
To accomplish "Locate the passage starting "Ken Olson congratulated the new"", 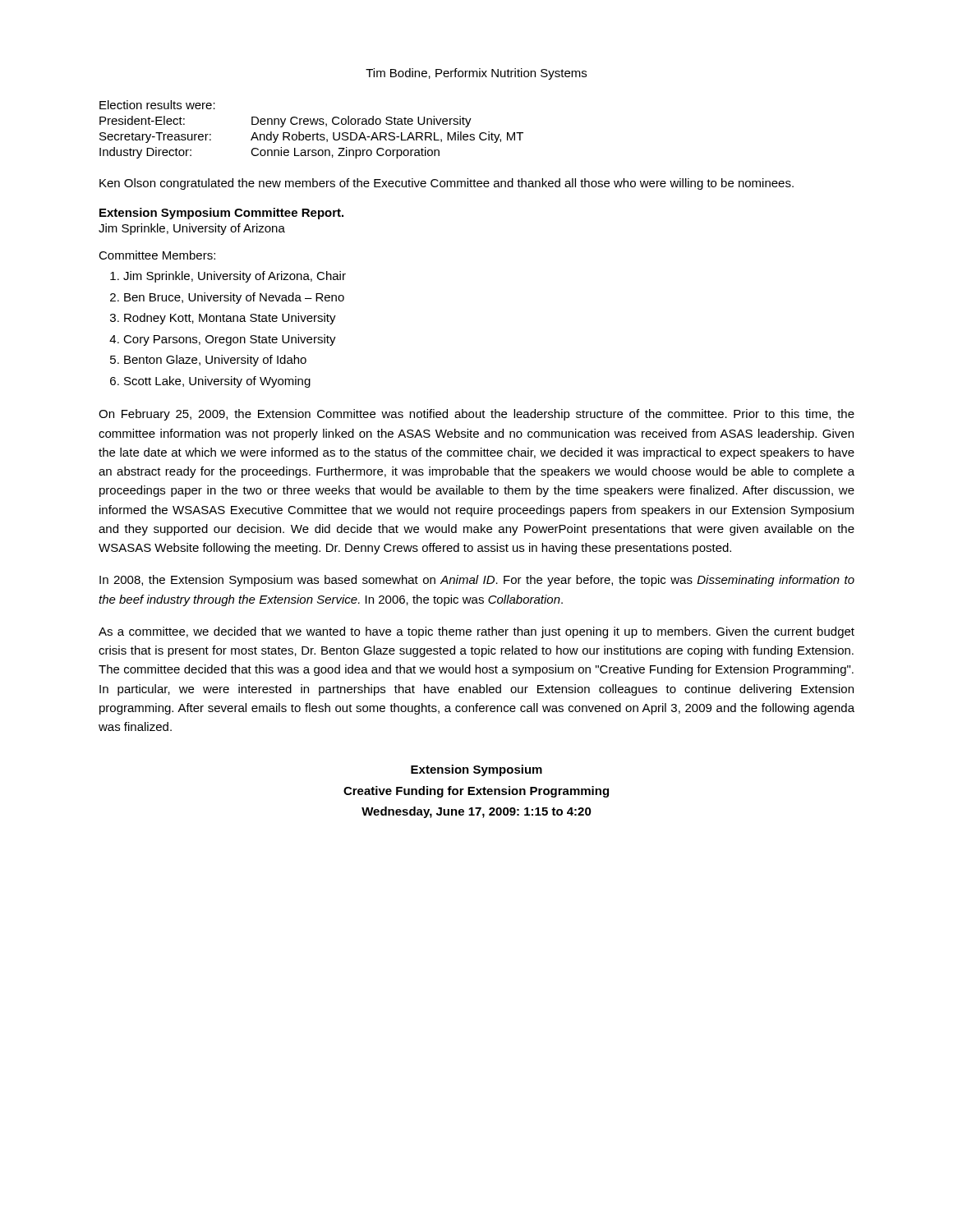I will click(x=476, y=183).
